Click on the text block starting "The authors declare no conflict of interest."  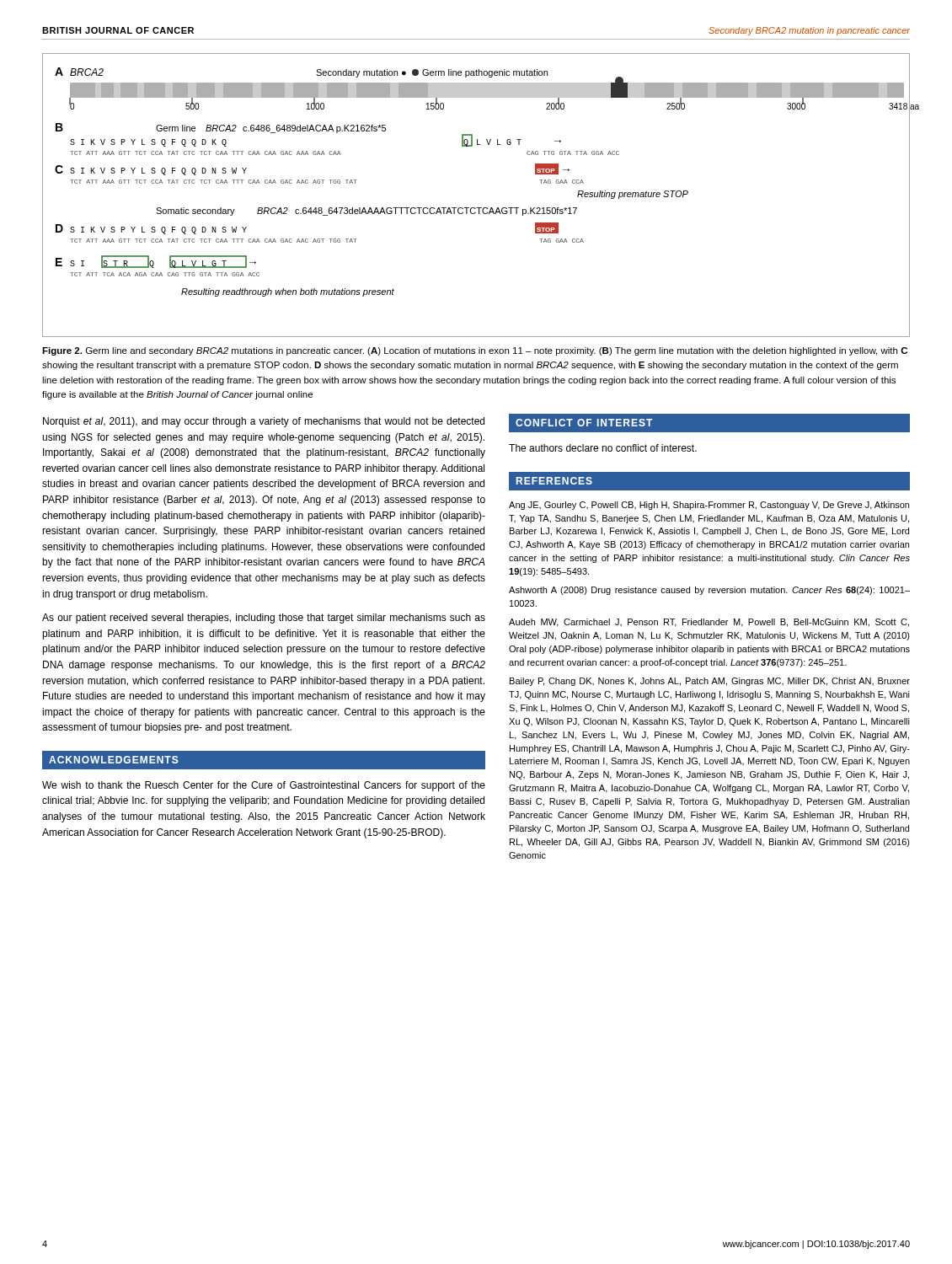click(603, 448)
